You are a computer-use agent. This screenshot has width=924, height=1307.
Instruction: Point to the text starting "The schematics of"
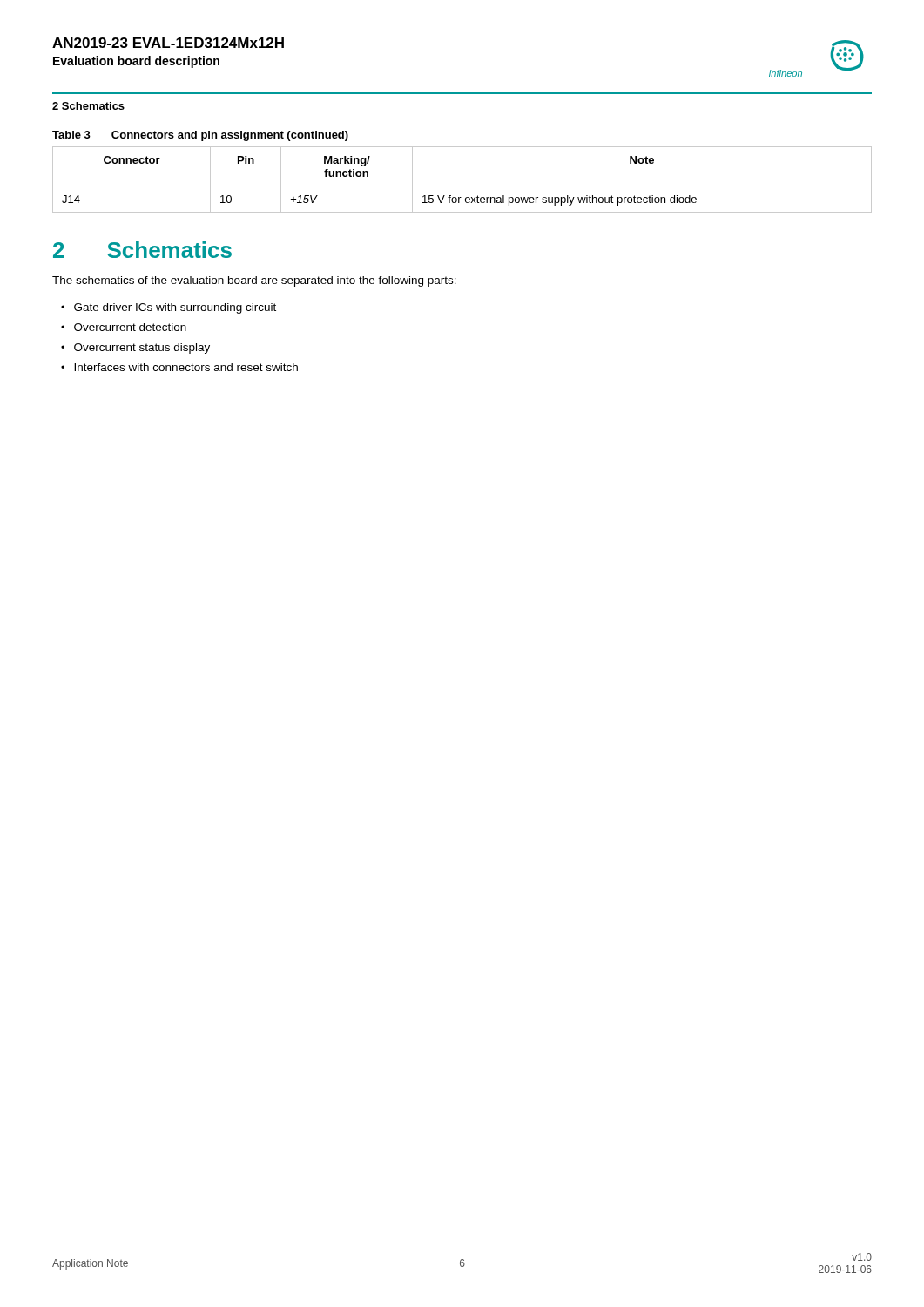tap(255, 280)
